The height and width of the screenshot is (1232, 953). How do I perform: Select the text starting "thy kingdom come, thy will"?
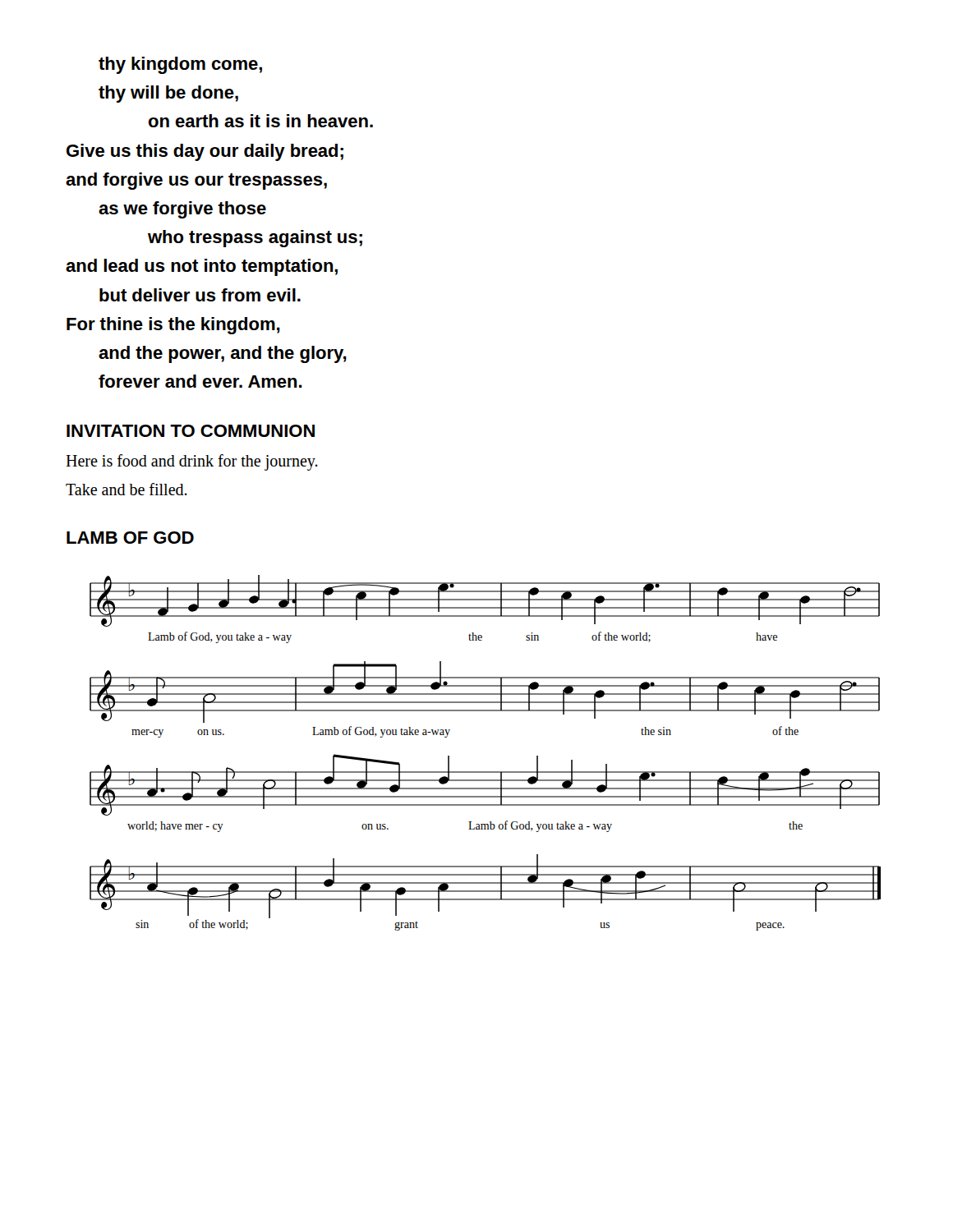tap(180, 65)
